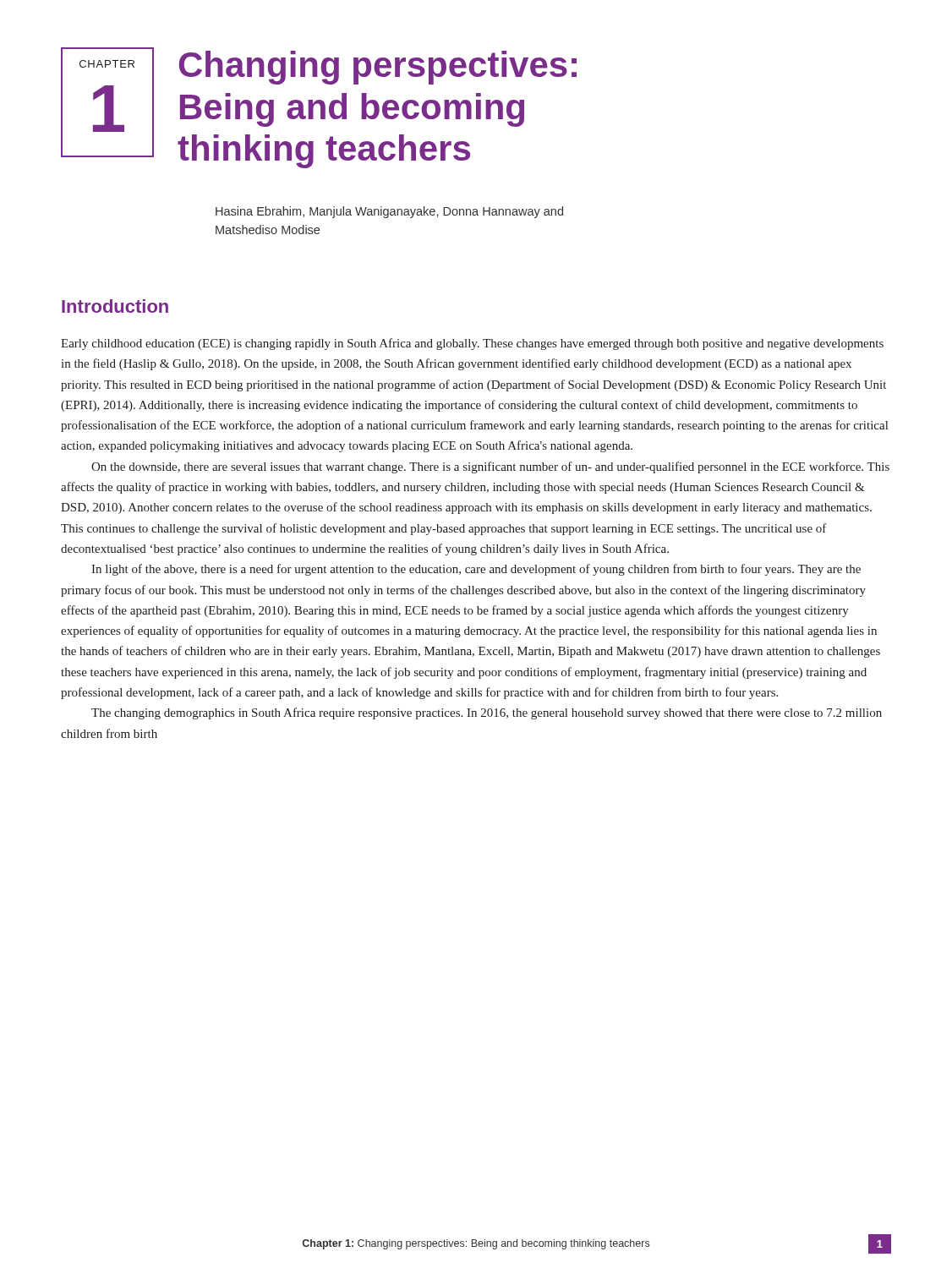Screen dimensions: 1268x952
Task: Select the title containing "CHAPTER 1"
Action: tap(107, 102)
